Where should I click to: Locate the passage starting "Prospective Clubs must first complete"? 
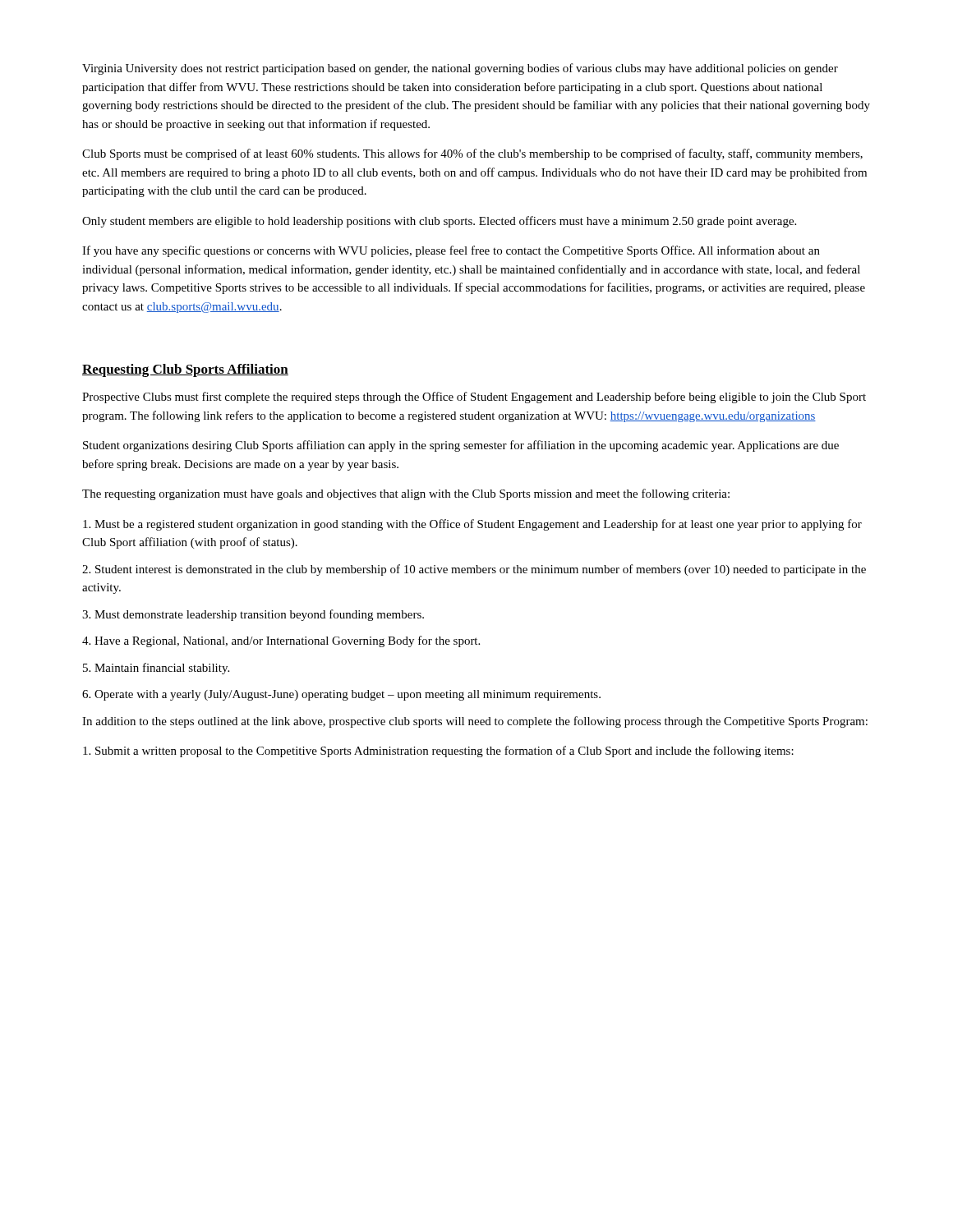474,406
